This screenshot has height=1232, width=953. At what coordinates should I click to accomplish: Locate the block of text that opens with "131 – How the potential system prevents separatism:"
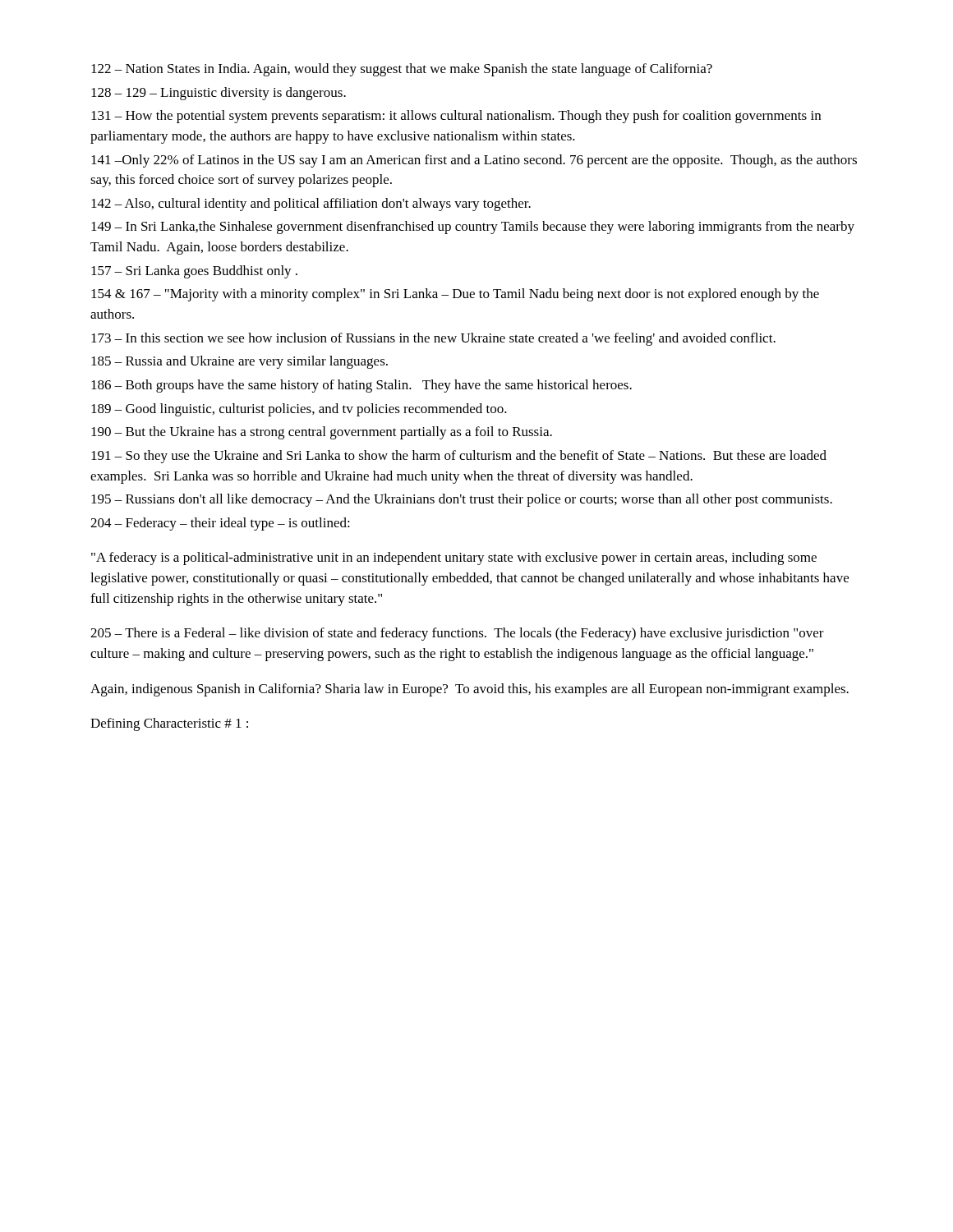[x=476, y=126]
